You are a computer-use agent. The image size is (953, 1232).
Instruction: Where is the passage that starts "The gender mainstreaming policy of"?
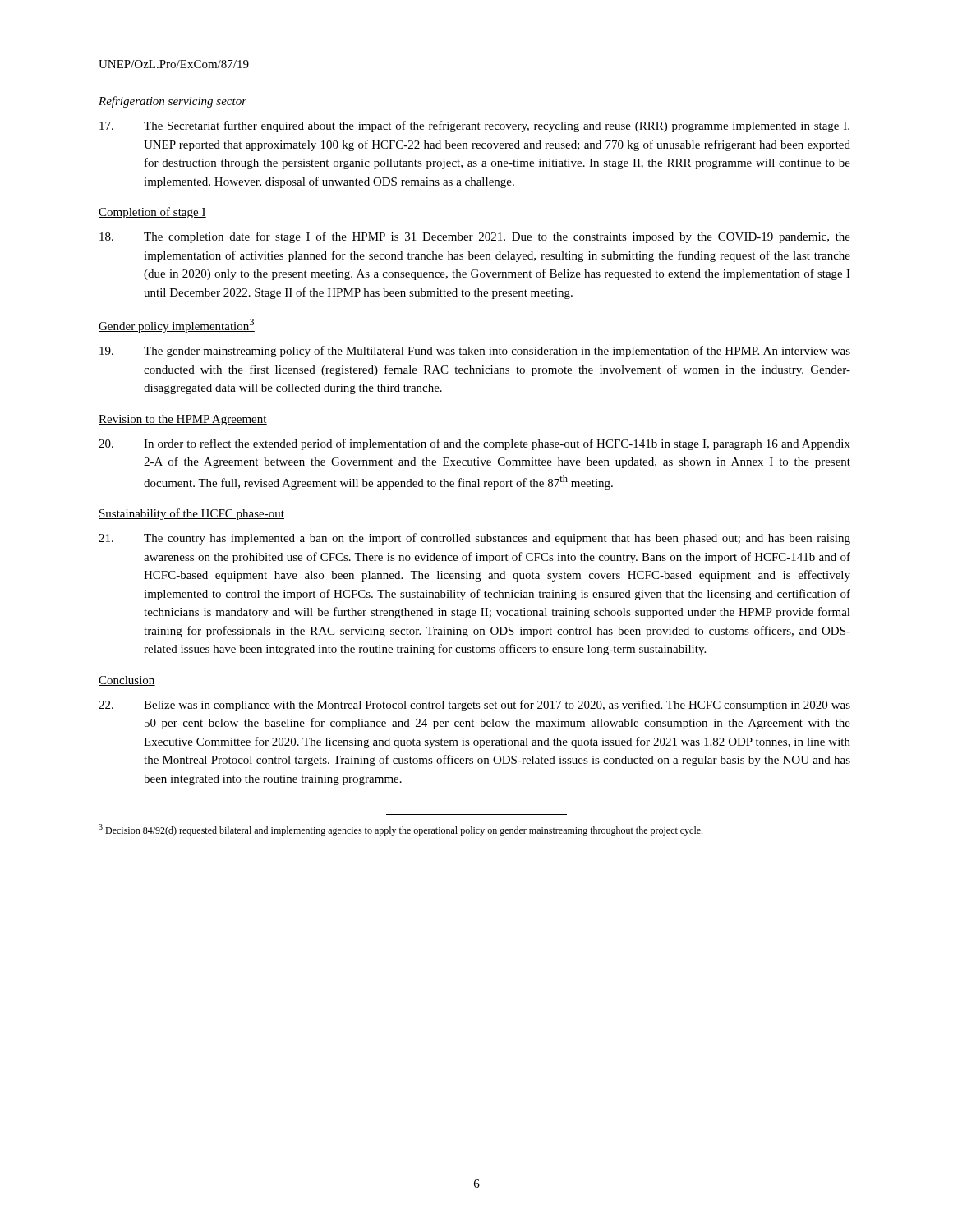[474, 369]
